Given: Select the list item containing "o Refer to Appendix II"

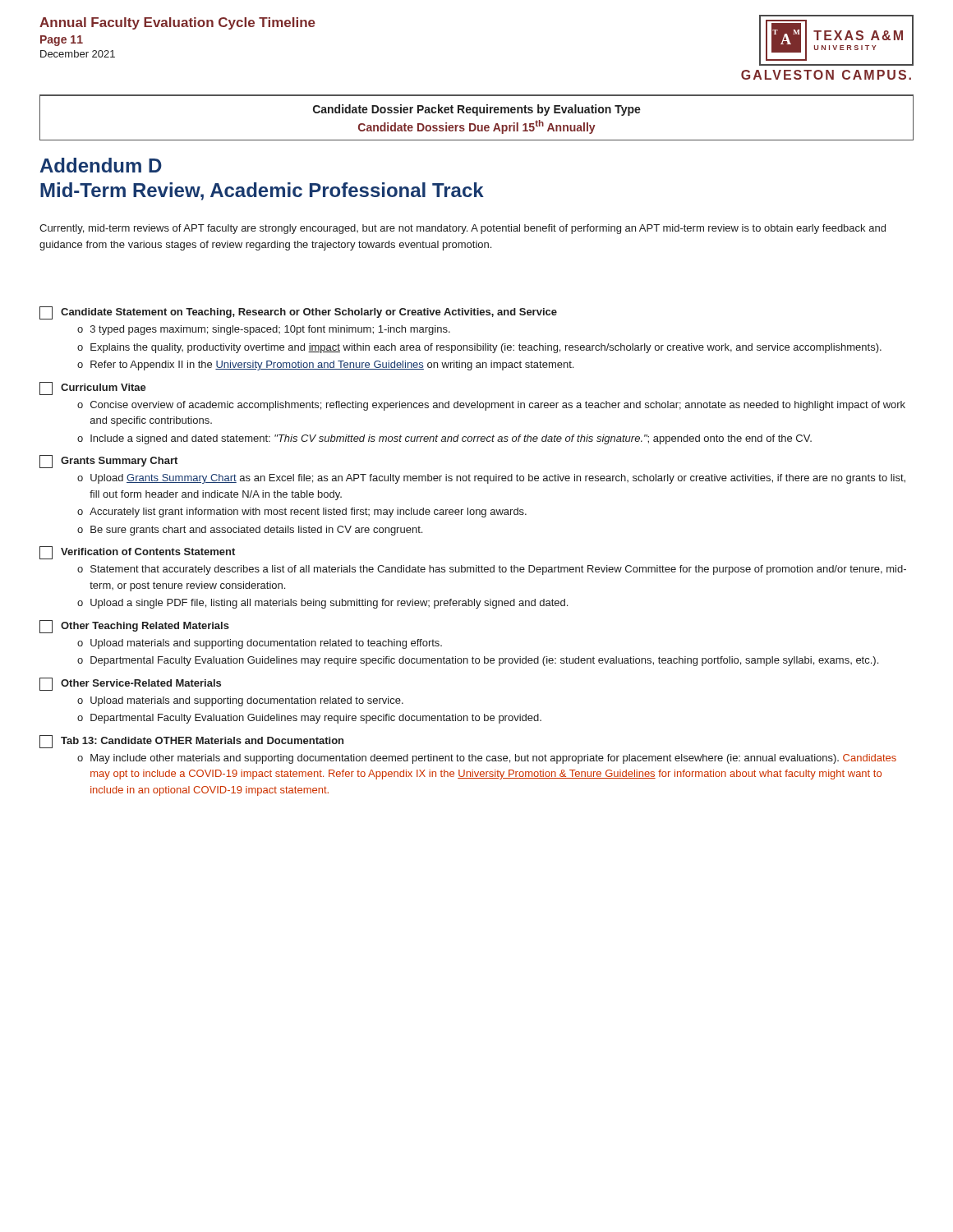Looking at the screenshot, I should [495, 364].
